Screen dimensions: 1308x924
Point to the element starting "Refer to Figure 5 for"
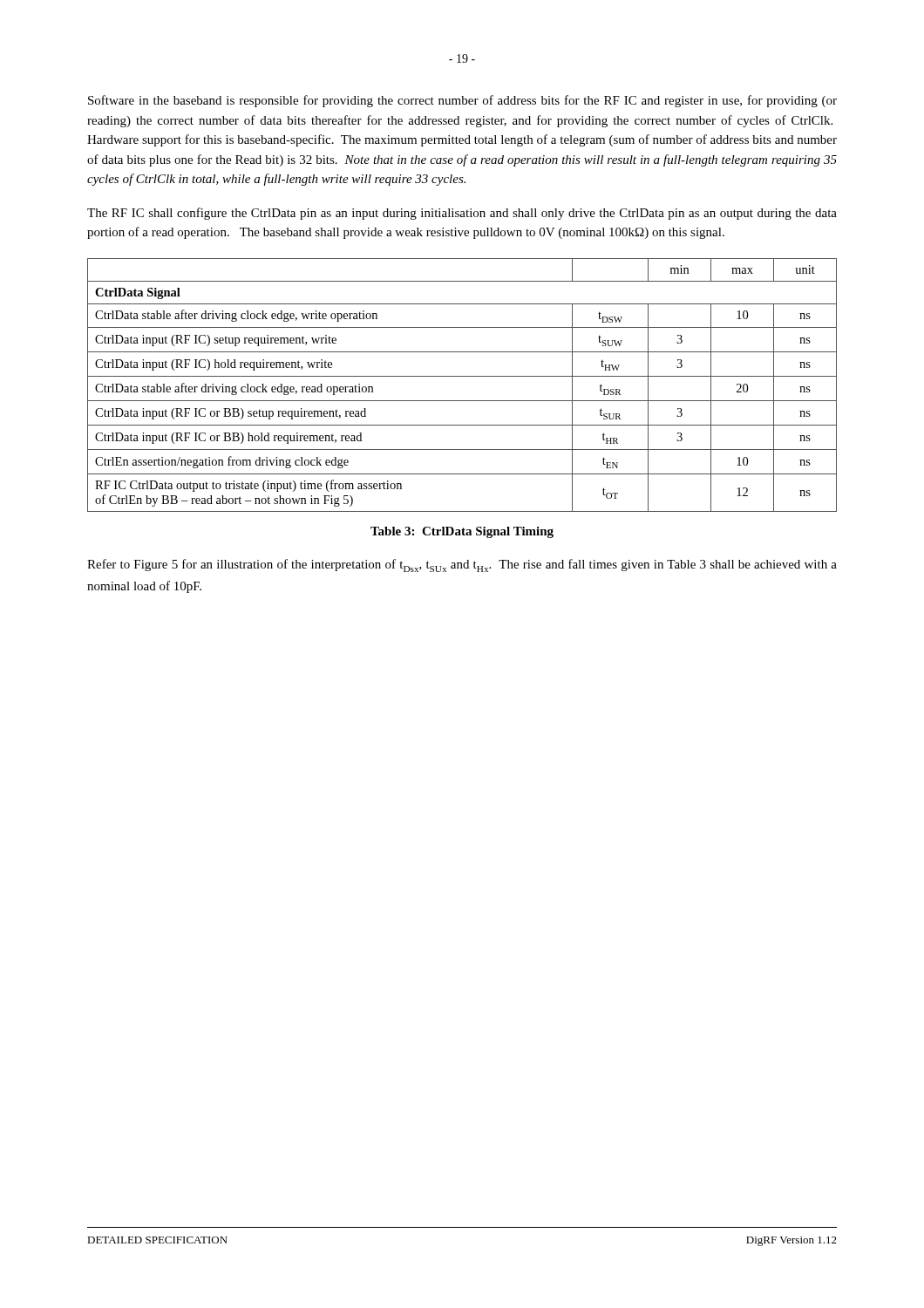pos(462,575)
